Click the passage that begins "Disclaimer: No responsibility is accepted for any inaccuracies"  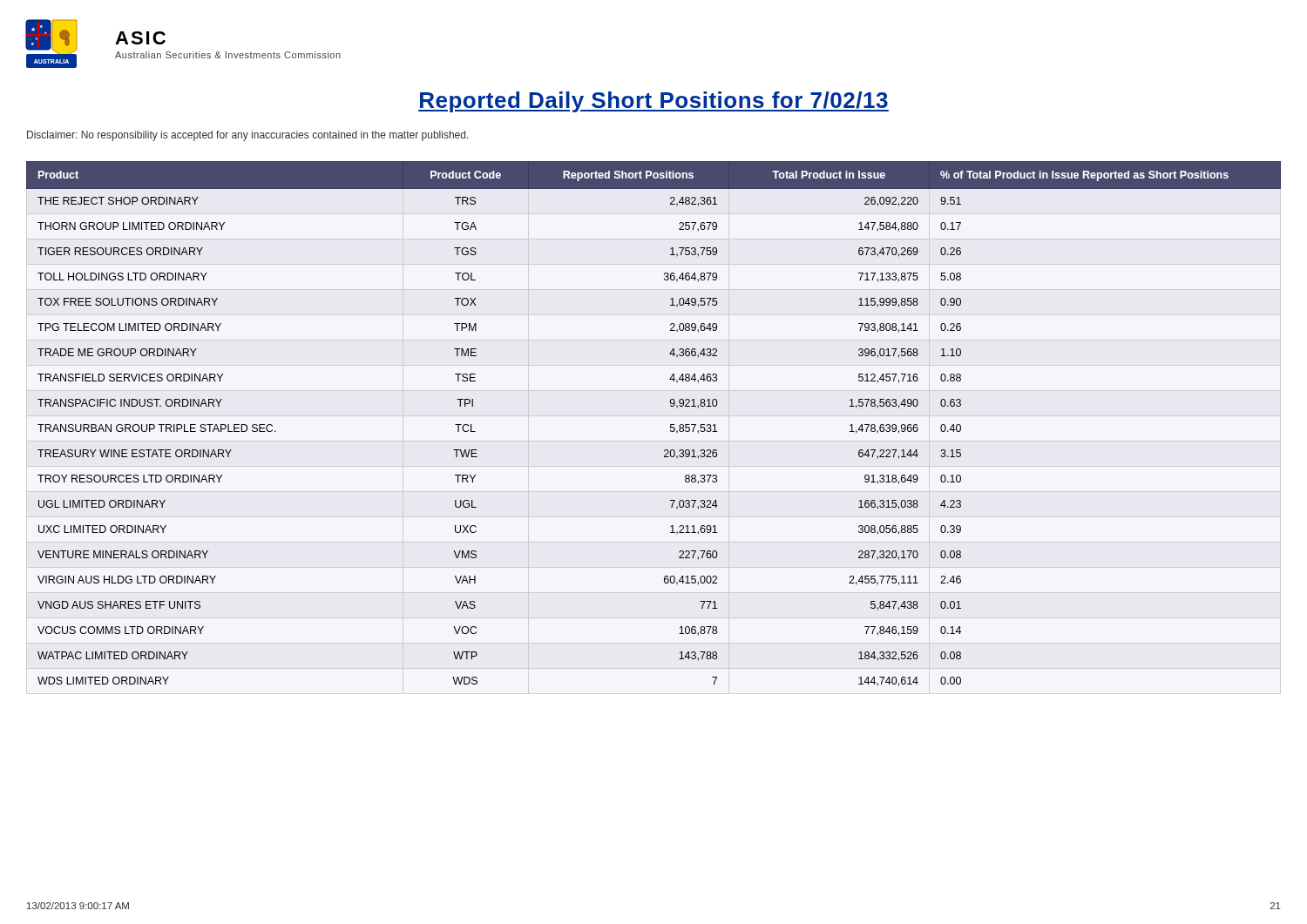[x=248, y=135]
